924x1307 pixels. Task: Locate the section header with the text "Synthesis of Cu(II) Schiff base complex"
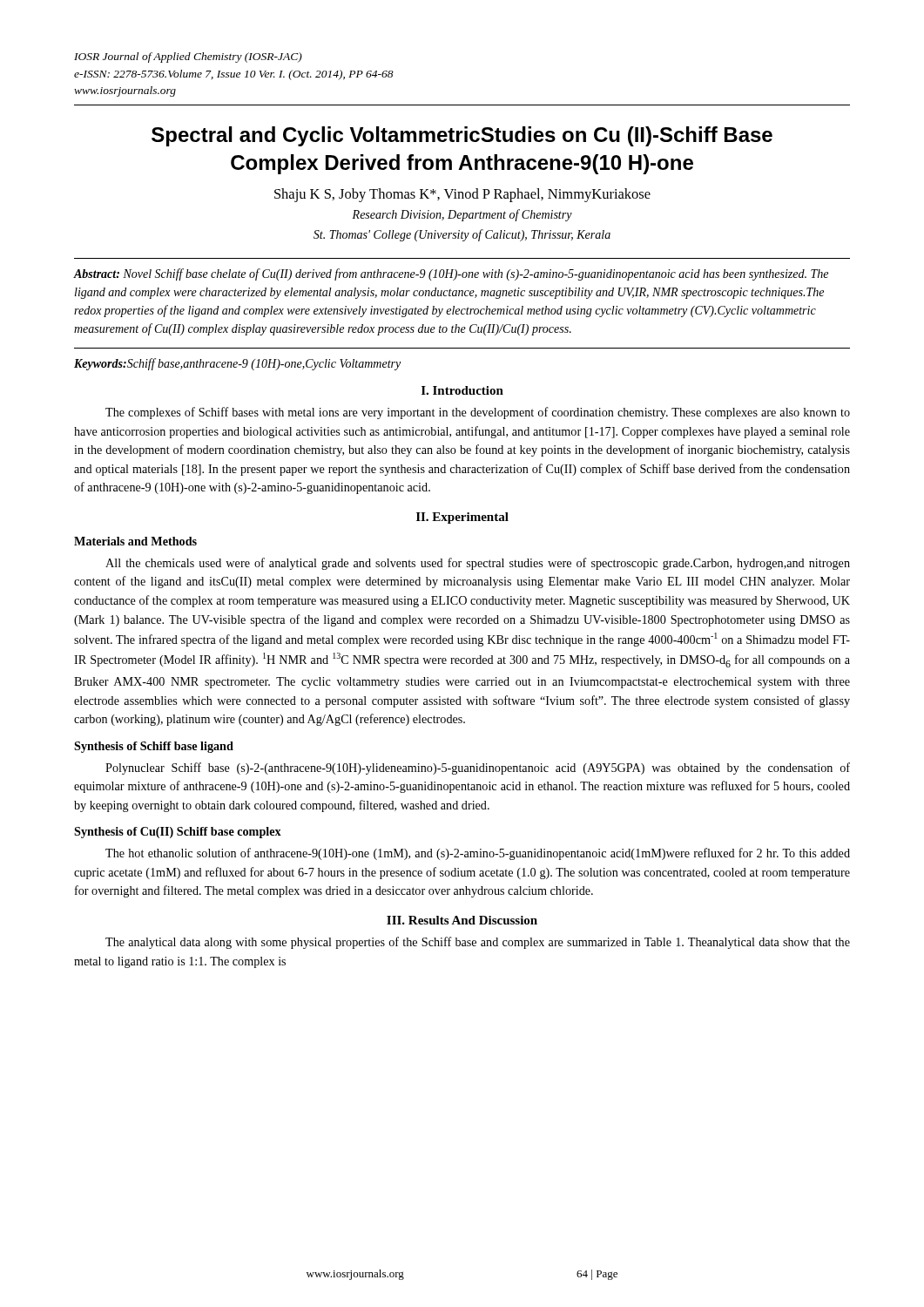tap(178, 832)
